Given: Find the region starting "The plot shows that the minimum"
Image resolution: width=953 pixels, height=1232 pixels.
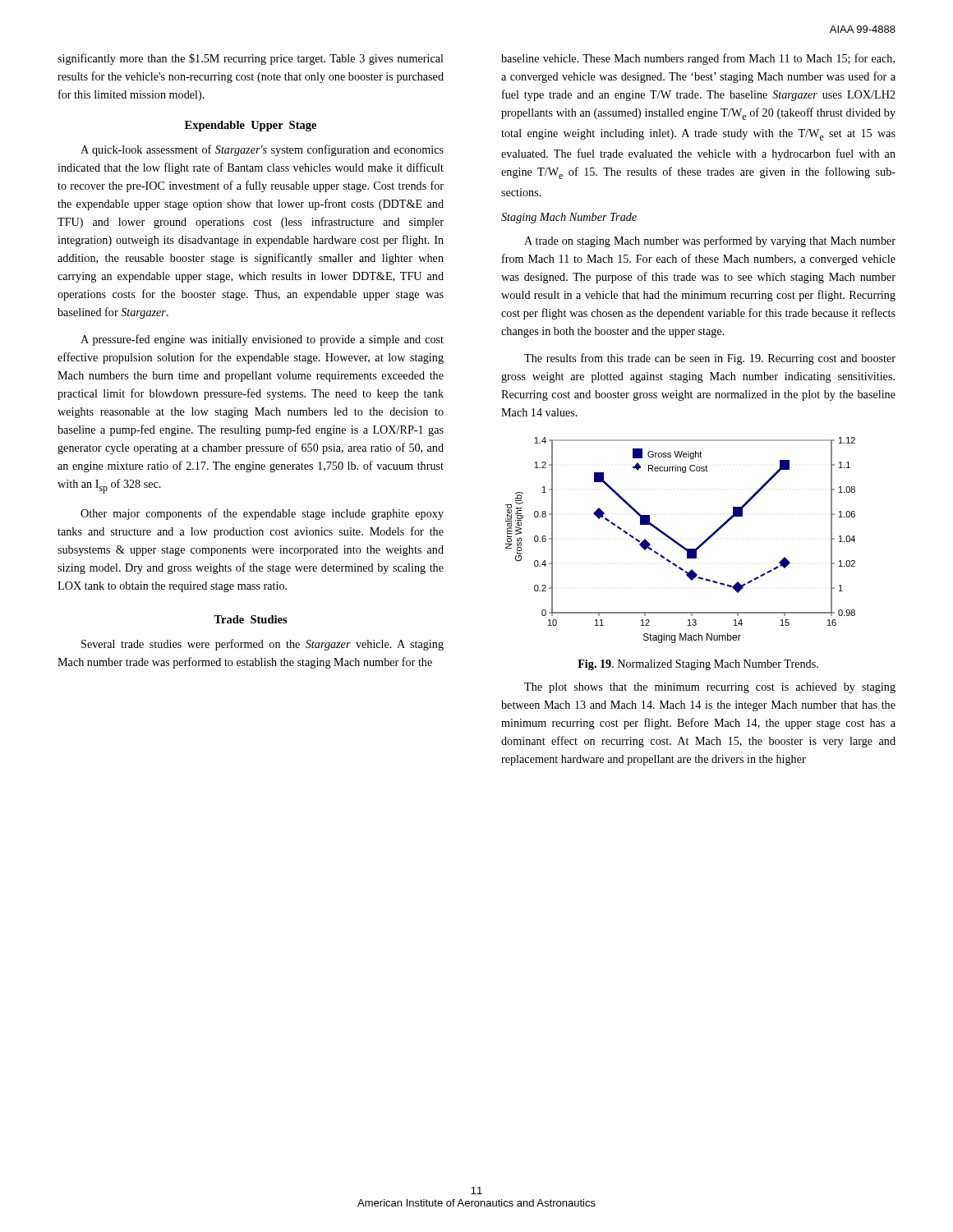Looking at the screenshot, I should click(698, 723).
